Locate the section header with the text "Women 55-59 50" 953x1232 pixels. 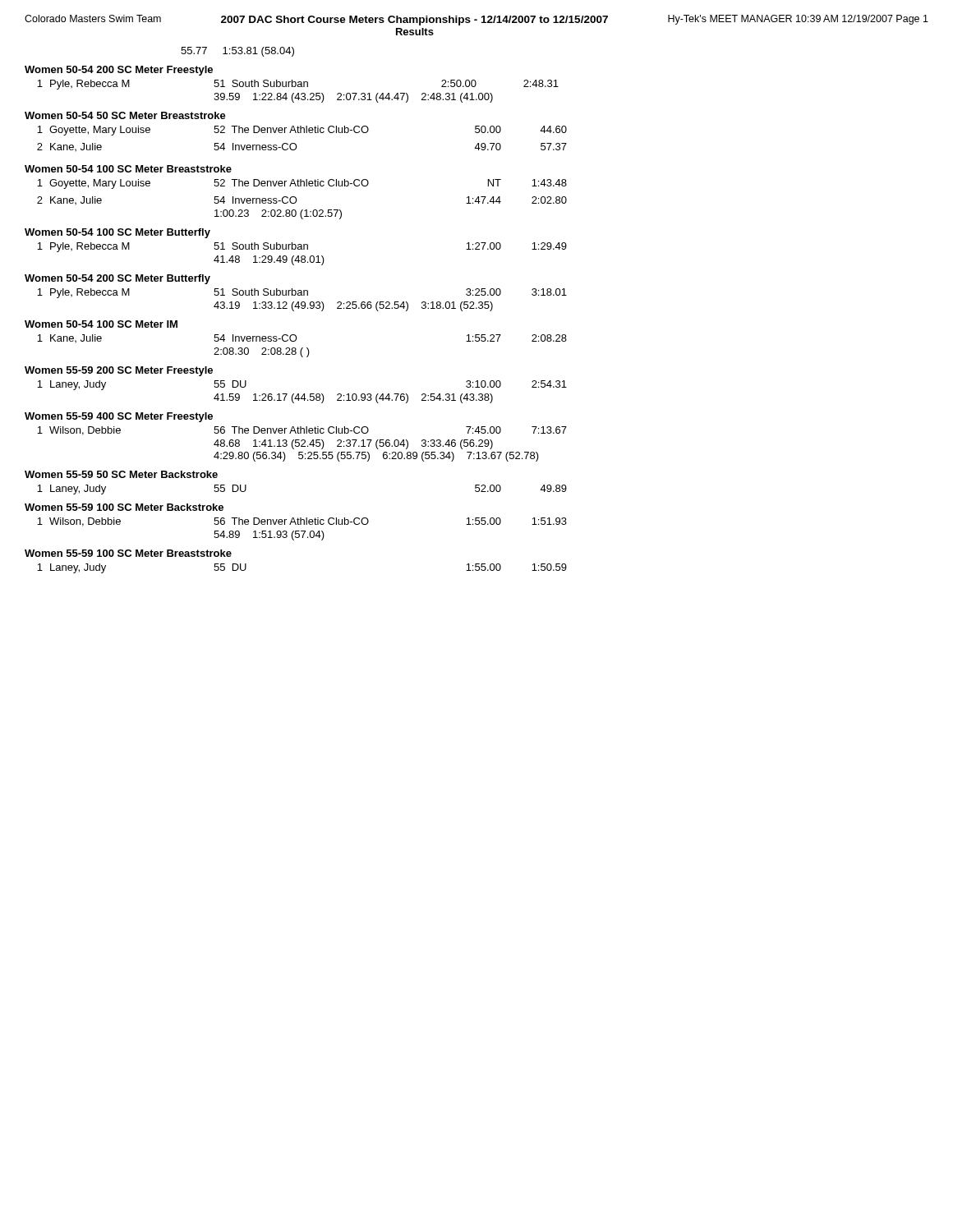(x=121, y=474)
